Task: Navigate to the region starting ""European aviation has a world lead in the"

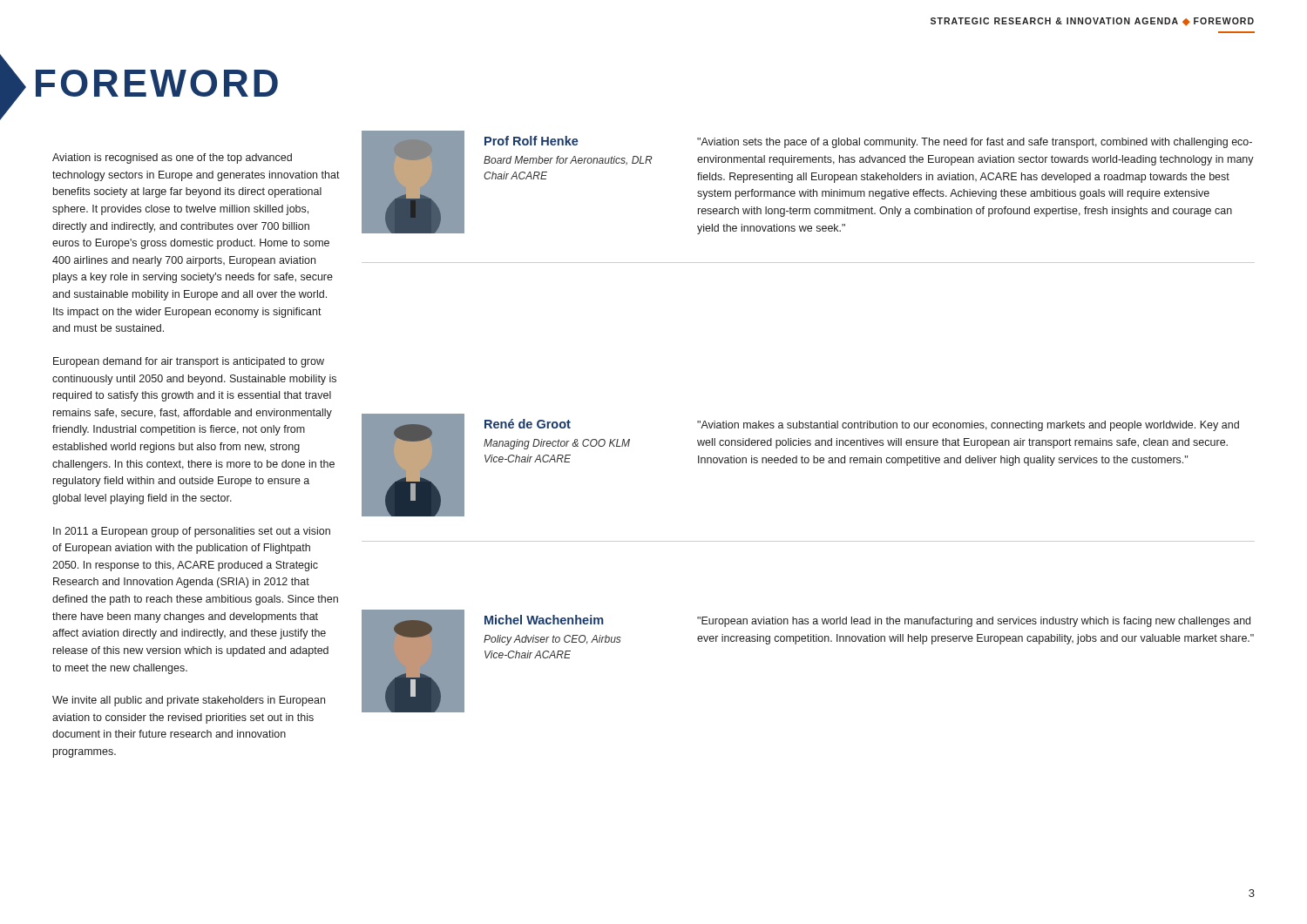Action: tap(976, 630)
